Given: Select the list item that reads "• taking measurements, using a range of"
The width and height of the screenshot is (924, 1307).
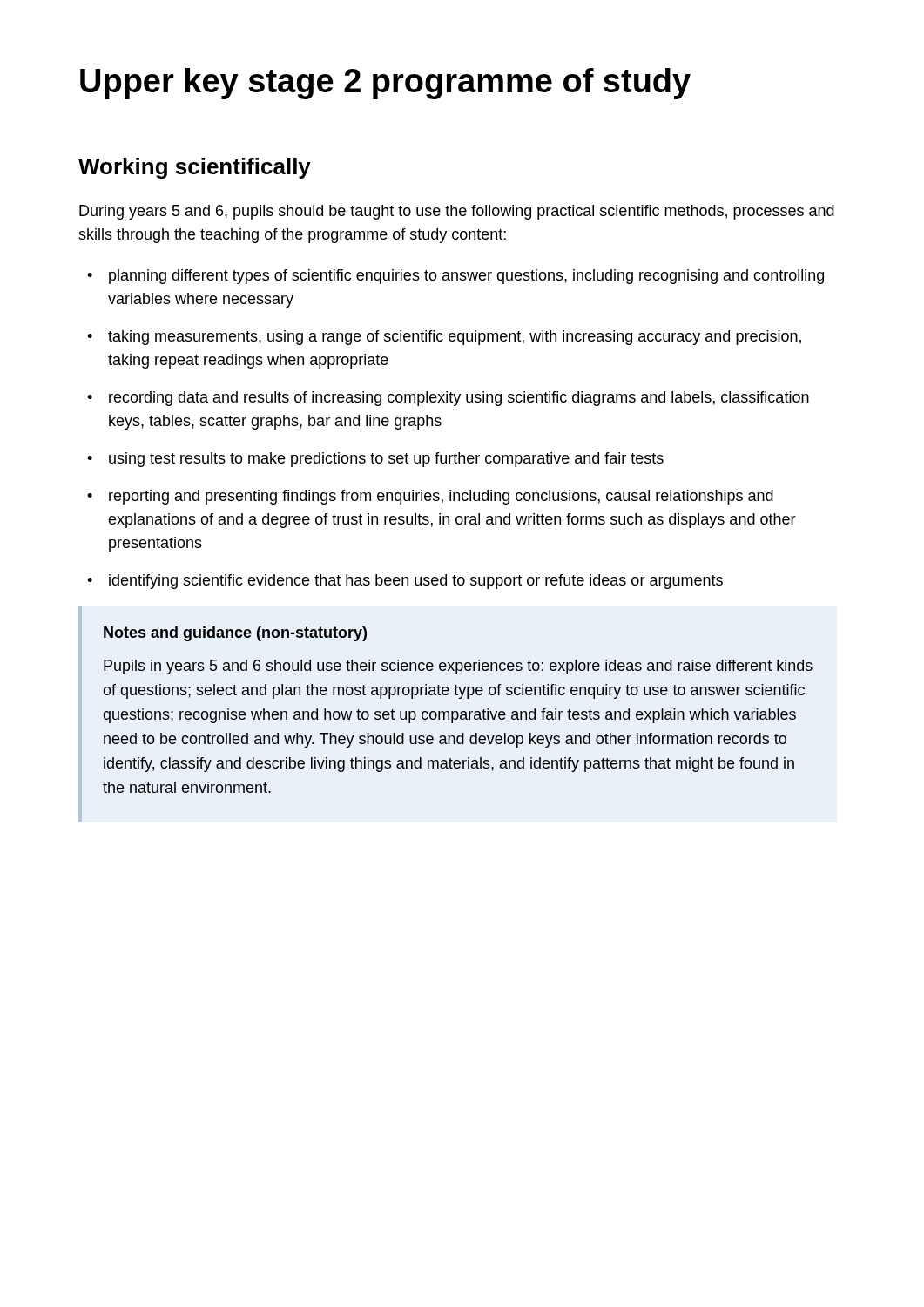Looking at the screenshot, I should point(462,349).
